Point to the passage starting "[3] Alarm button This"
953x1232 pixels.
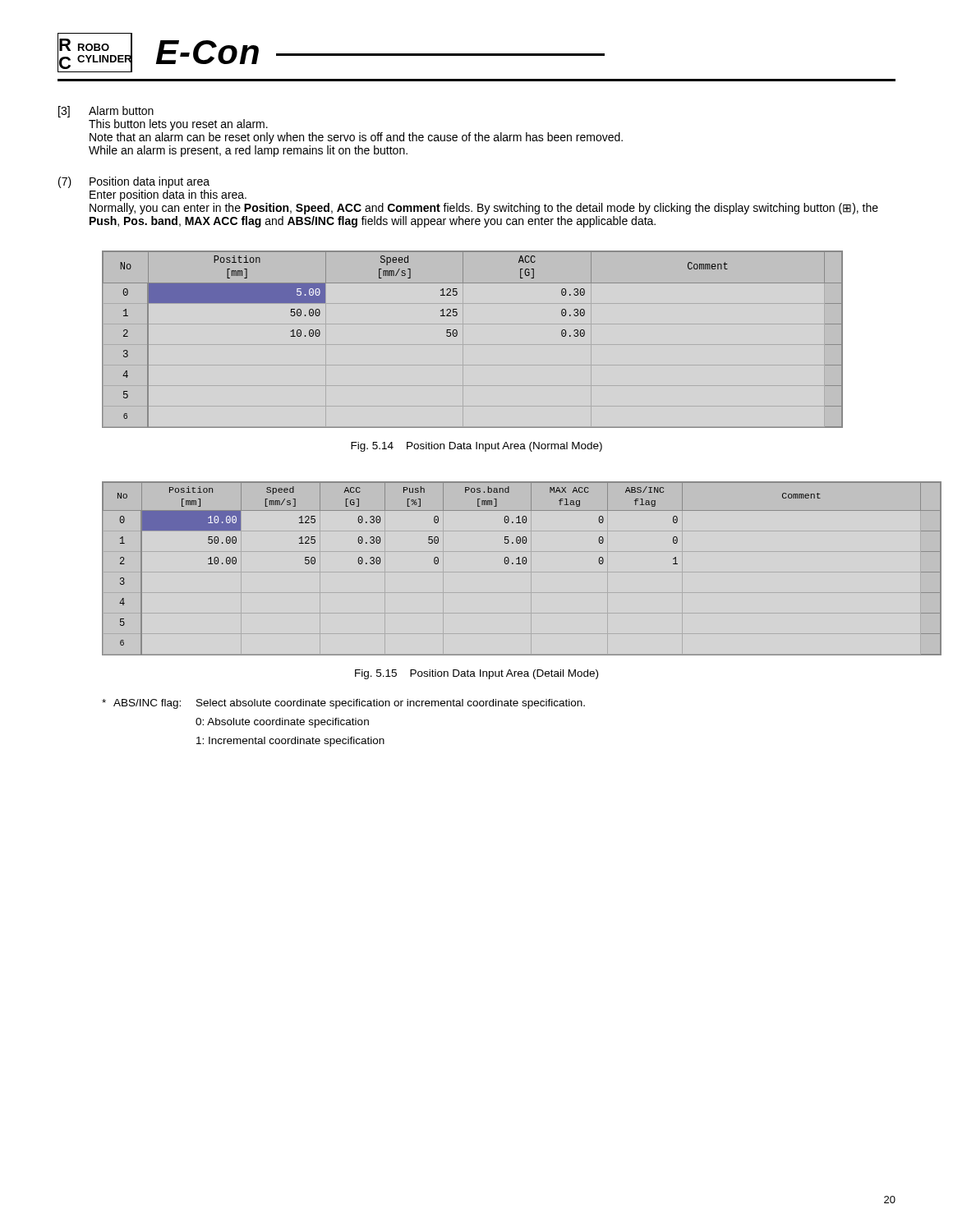pos(476,131)
